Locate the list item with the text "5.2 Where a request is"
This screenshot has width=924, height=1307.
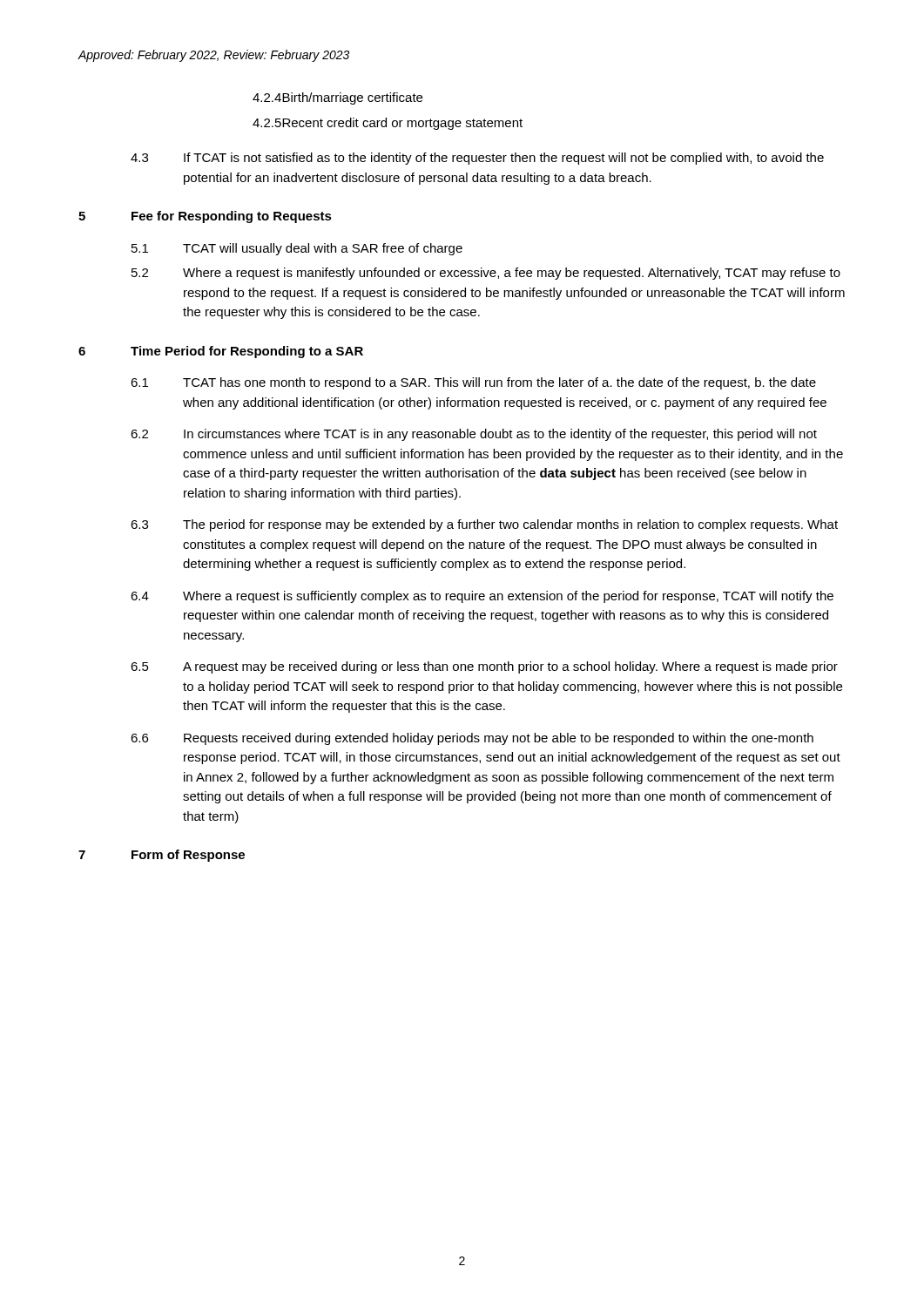tap(462, 293)
